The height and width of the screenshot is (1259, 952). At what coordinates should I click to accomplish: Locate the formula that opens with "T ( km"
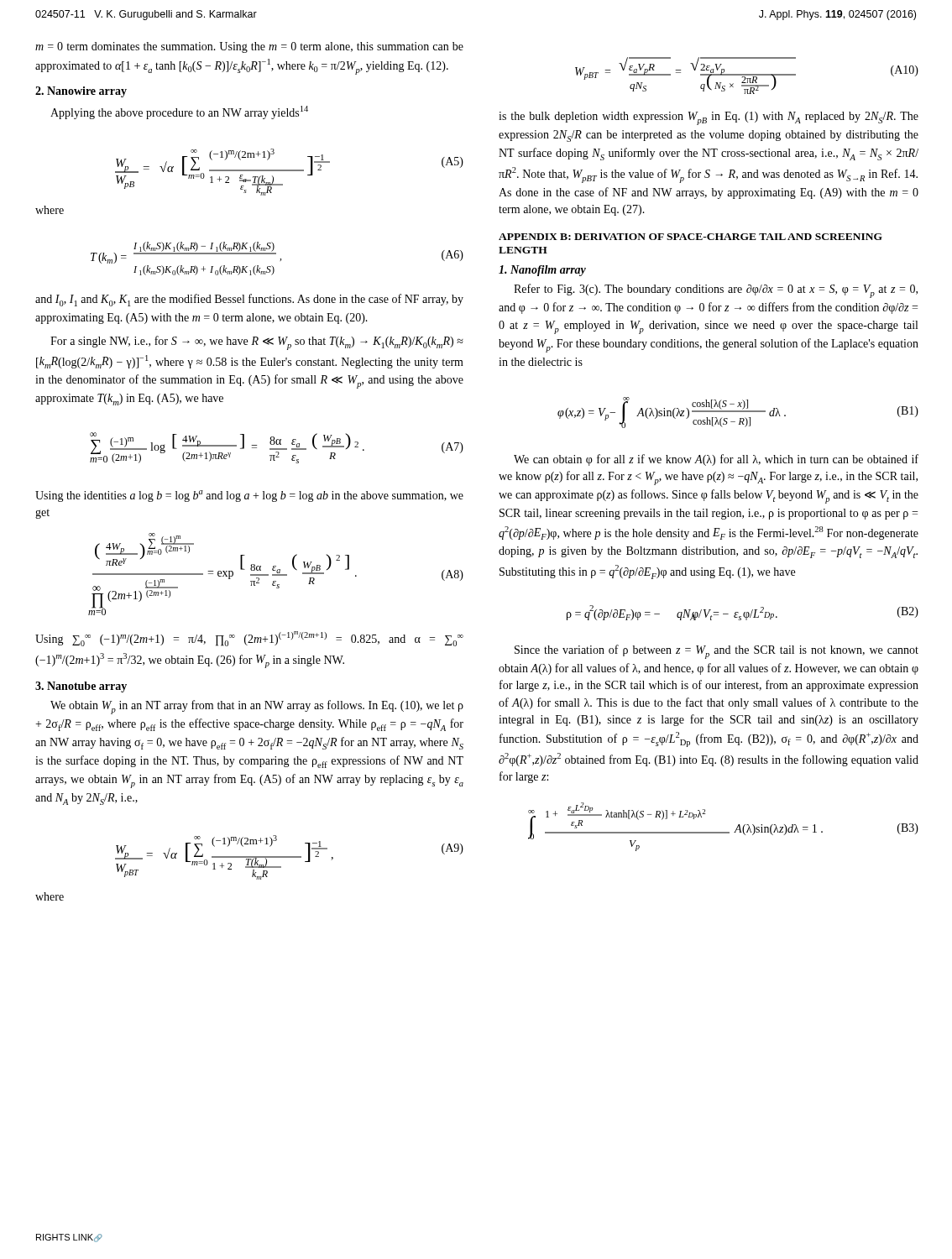click(x=277, y=255)
